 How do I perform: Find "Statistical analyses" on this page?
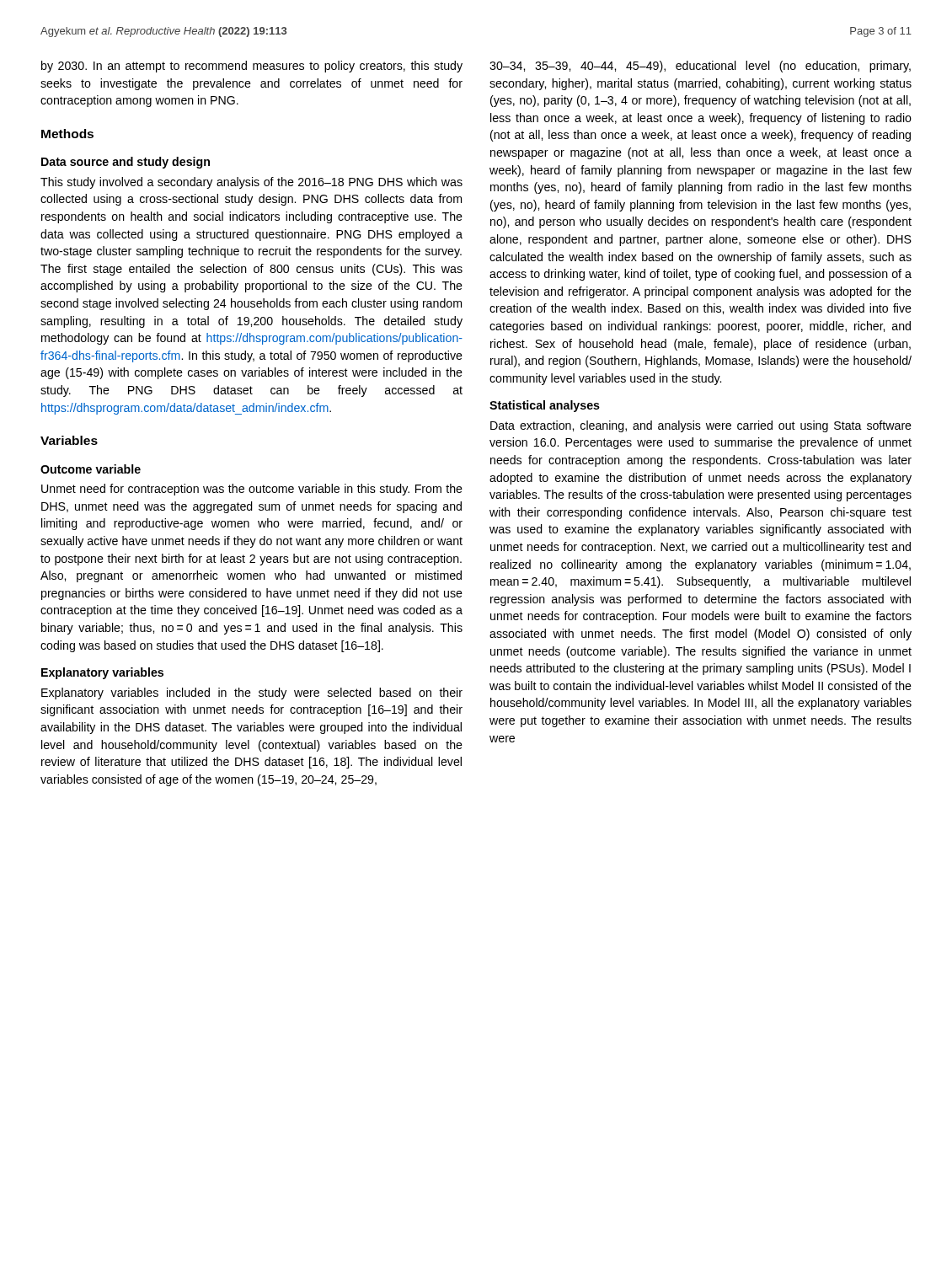545,406
